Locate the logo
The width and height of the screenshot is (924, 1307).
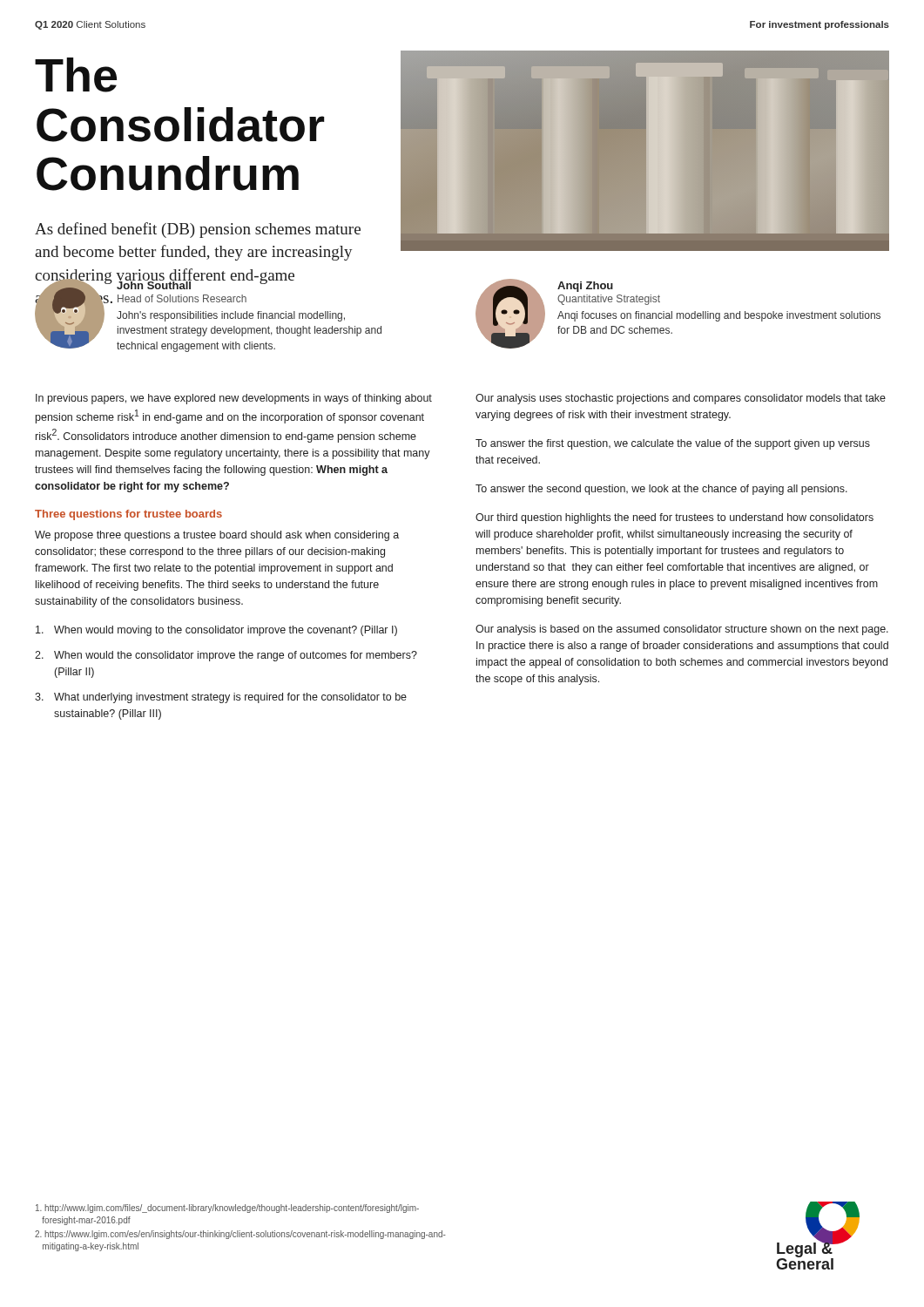pos(833,1238)
